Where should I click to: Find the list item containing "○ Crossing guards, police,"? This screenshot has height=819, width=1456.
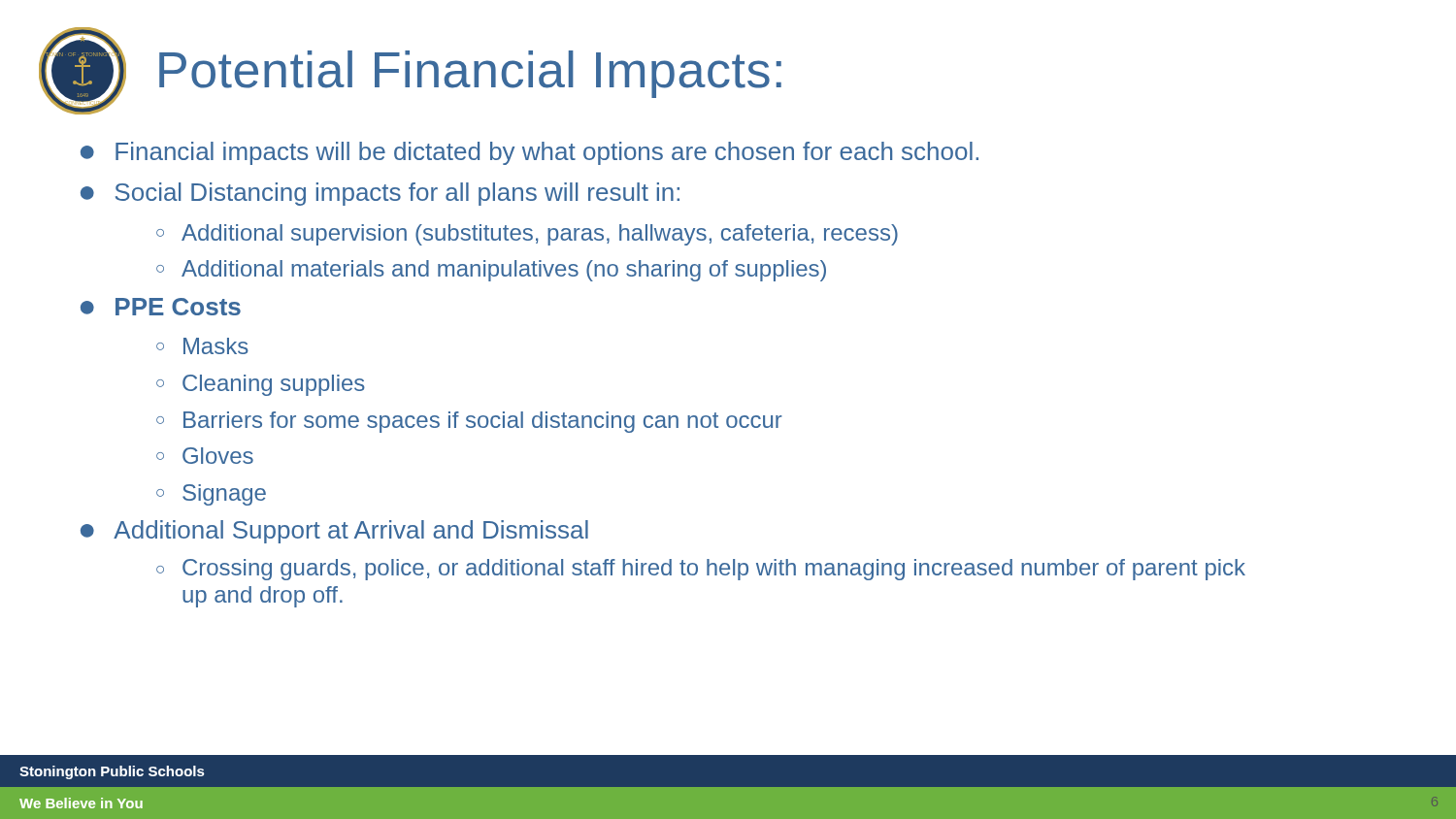[x=702, y=581]
